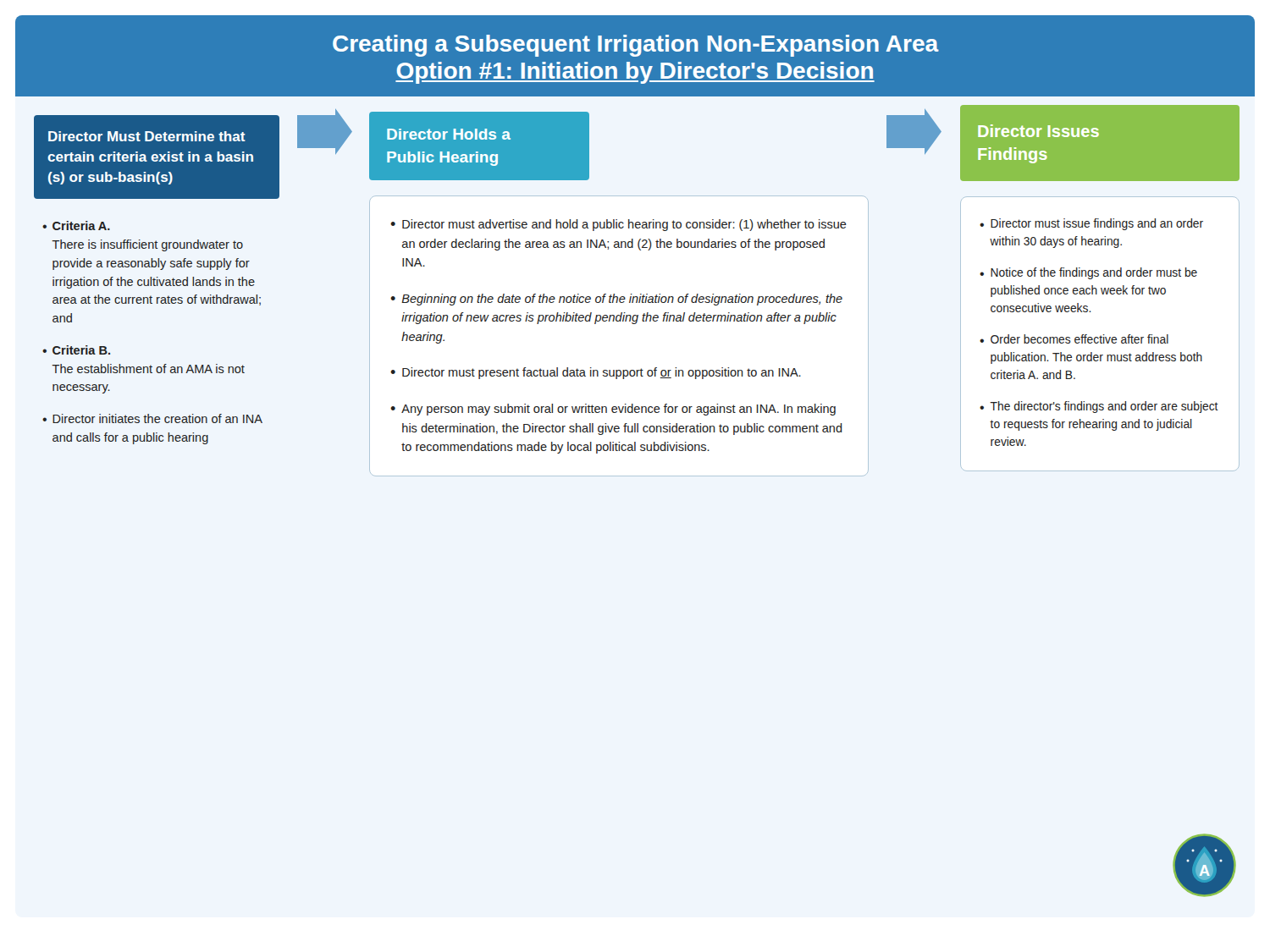Click on the element starting "• Director must issue findings and an"
Viewport: 1270px width, 952px height.
[x=1100, y=334]
